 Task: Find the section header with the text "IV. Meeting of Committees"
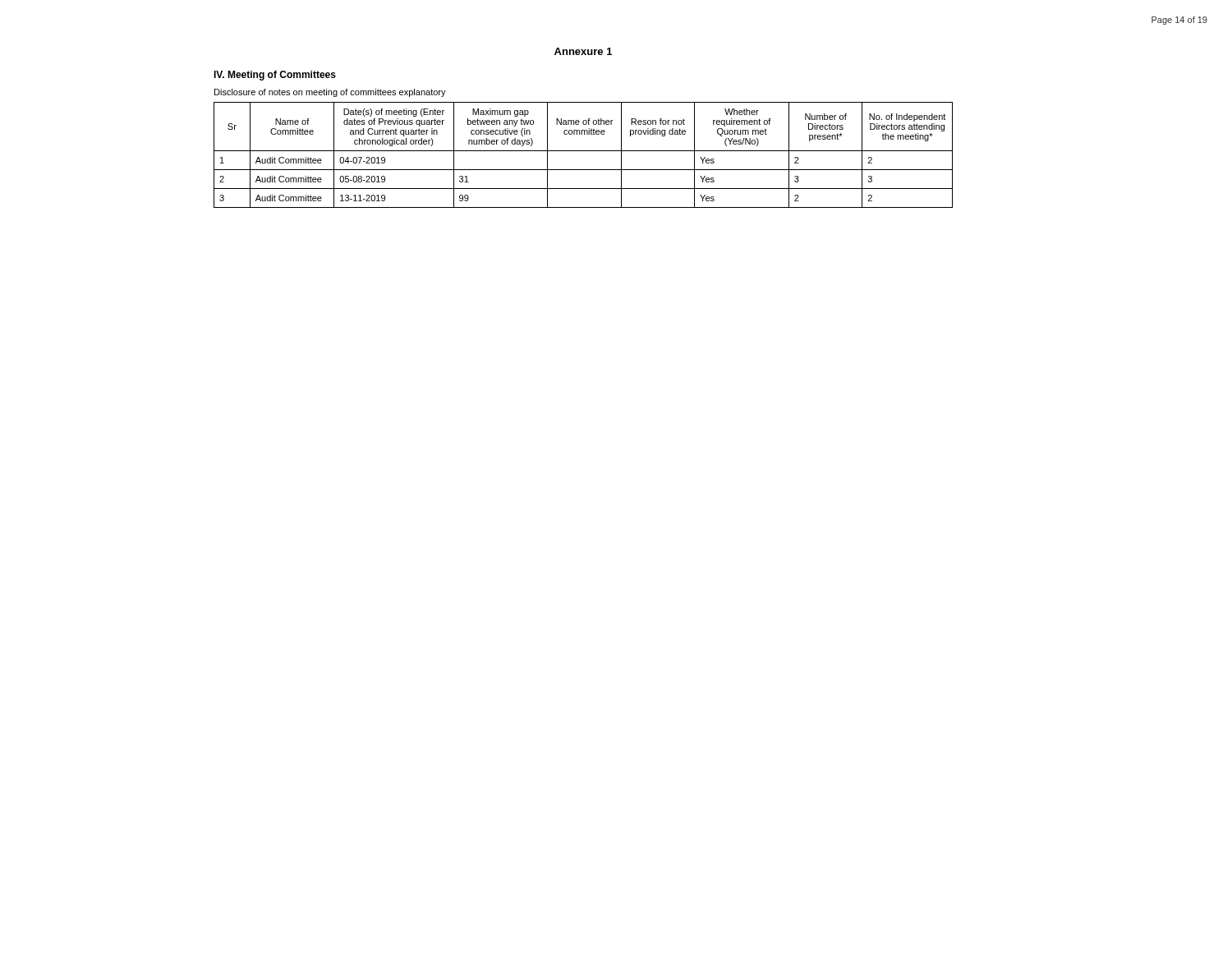(275, 75)
